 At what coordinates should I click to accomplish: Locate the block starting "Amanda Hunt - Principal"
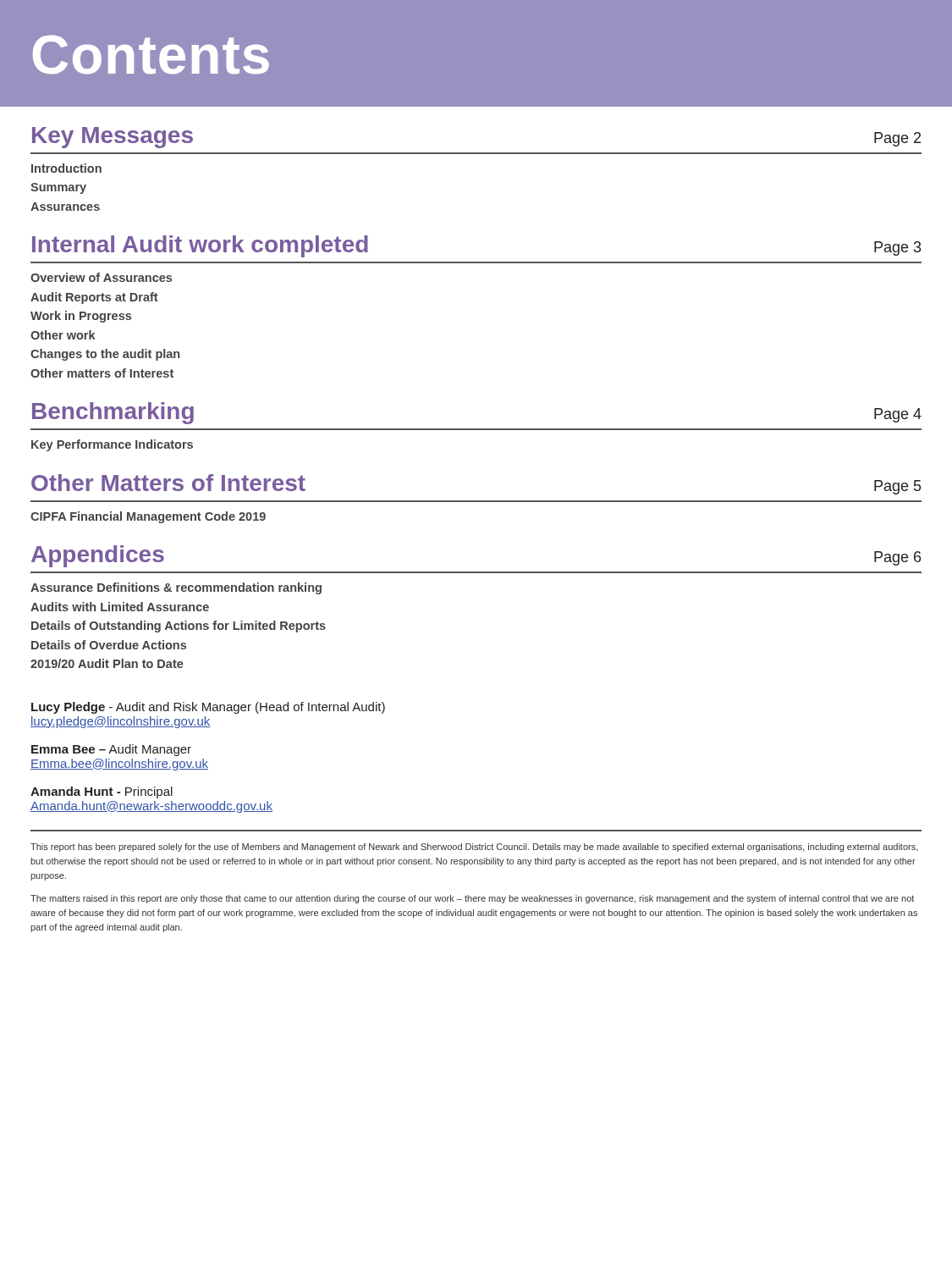pyautogui.click(x=102, y=792)
